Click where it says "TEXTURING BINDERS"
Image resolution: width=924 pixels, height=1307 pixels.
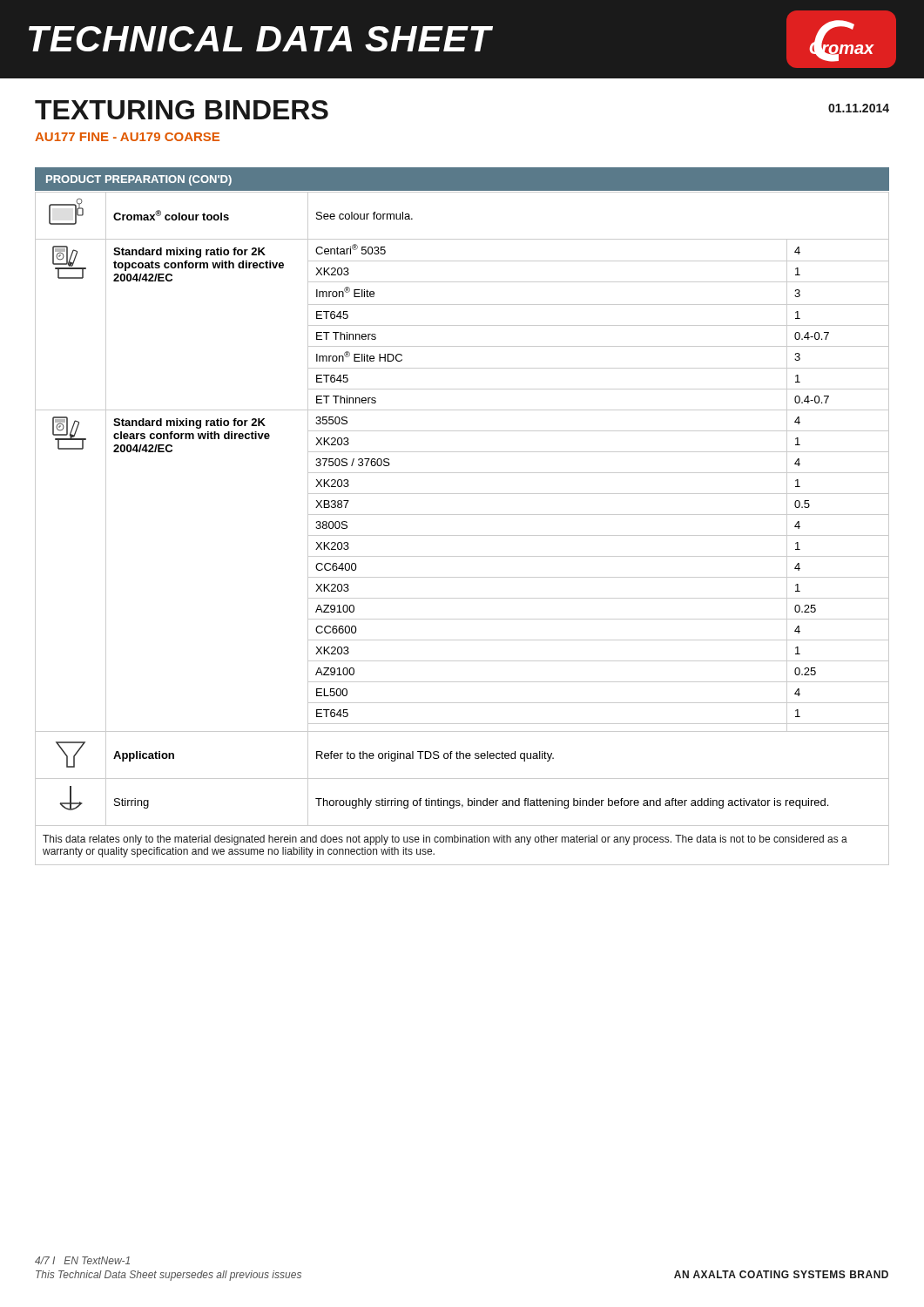(182, 110)
